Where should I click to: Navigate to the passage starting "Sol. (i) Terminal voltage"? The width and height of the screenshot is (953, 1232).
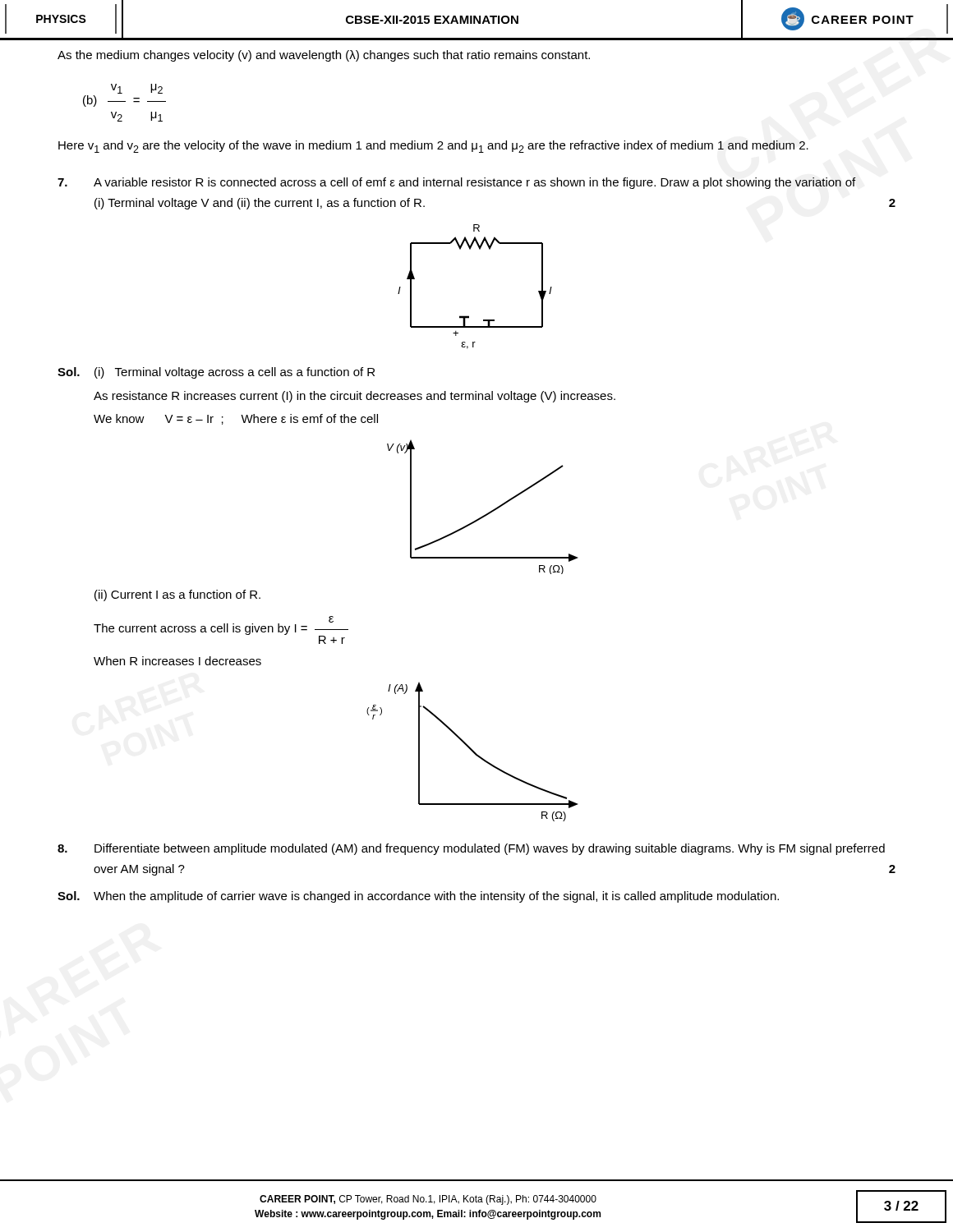(216, 373)
